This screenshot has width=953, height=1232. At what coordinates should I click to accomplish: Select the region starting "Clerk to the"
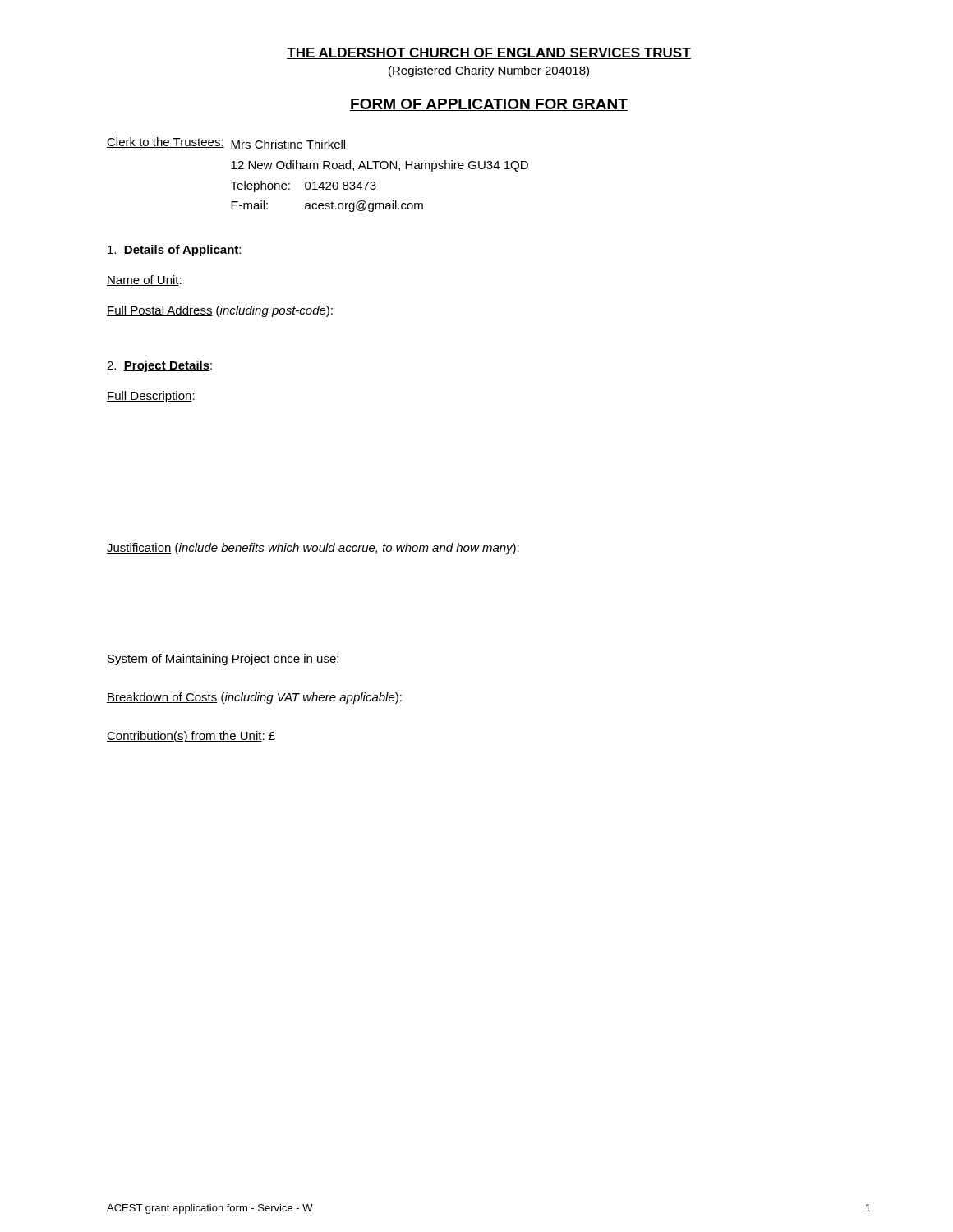(x=318, y=175)
